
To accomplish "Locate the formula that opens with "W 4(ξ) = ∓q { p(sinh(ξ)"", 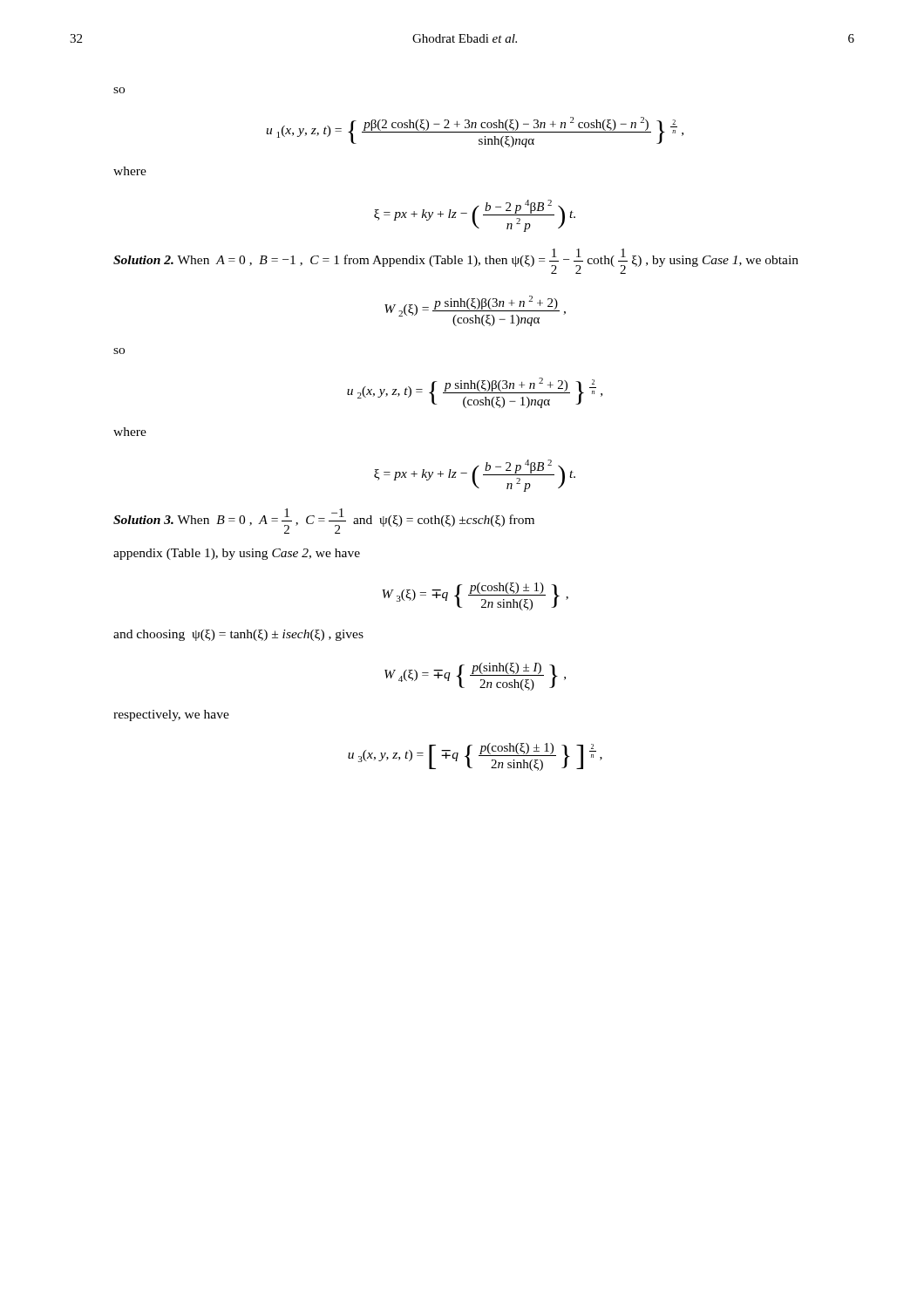I will point(475,675).
